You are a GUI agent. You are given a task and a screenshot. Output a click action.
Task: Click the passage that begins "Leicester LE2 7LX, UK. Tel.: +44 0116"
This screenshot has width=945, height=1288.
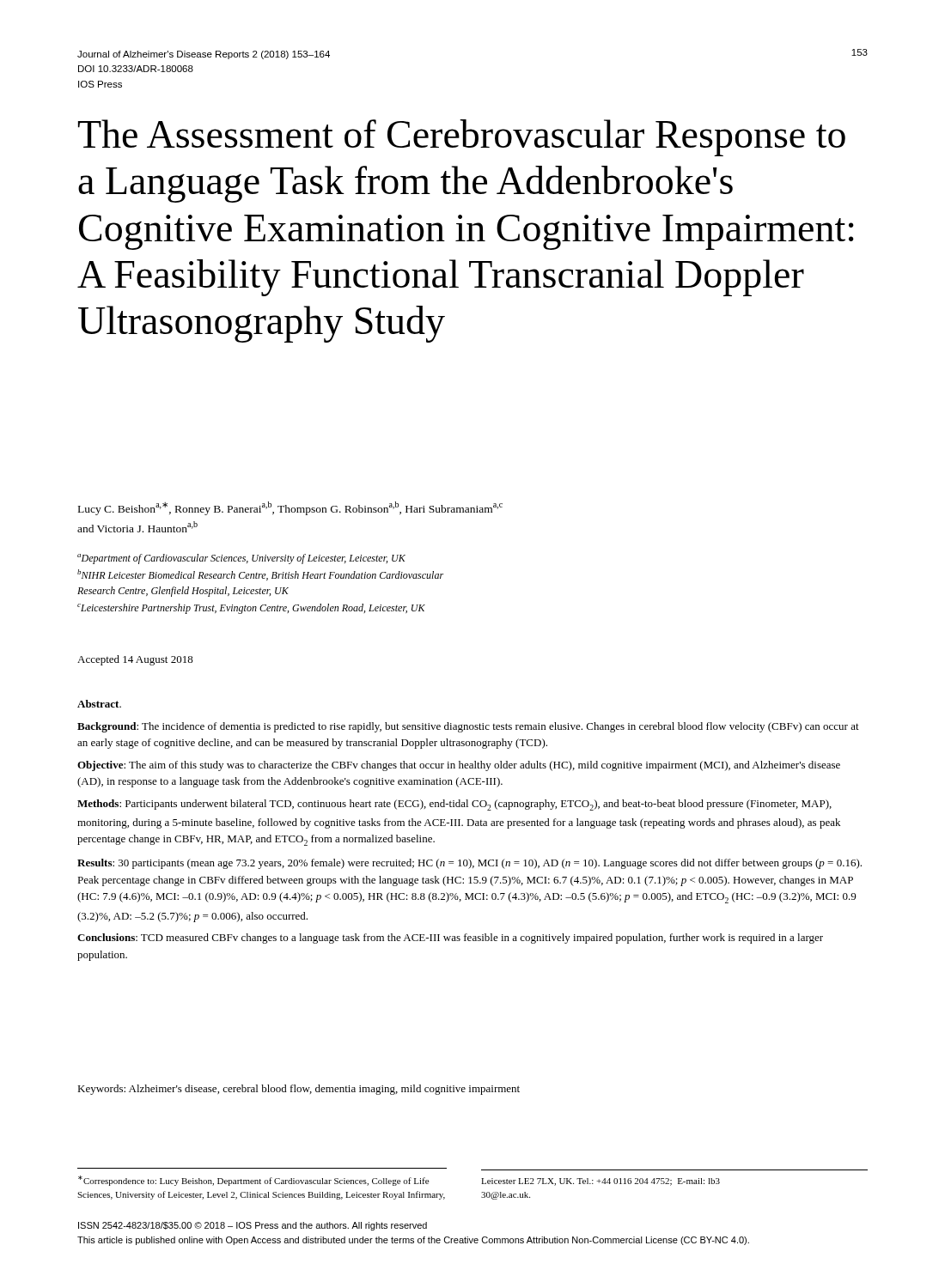(x=601, y=1188)
